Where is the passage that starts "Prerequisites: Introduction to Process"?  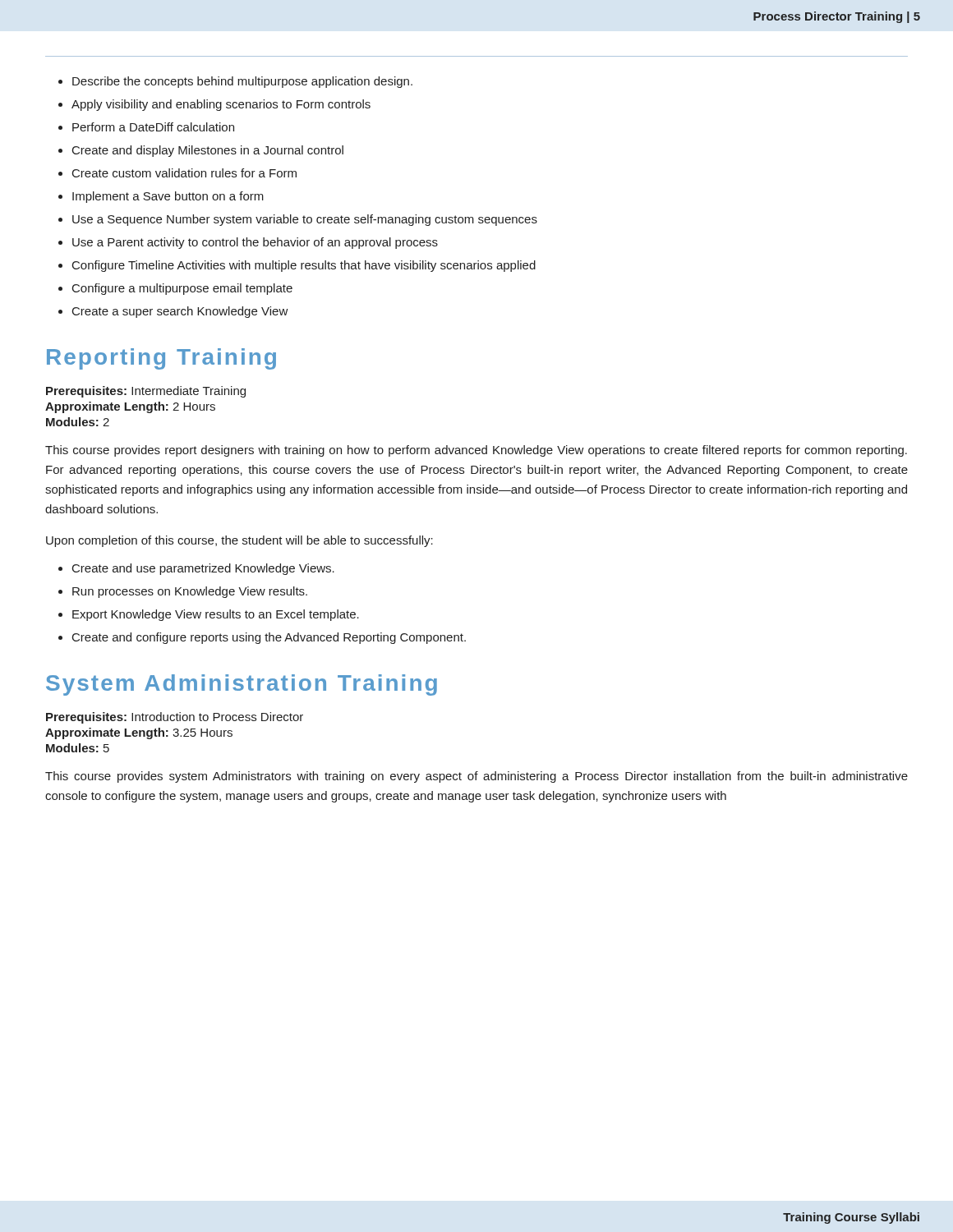(175, 718)
